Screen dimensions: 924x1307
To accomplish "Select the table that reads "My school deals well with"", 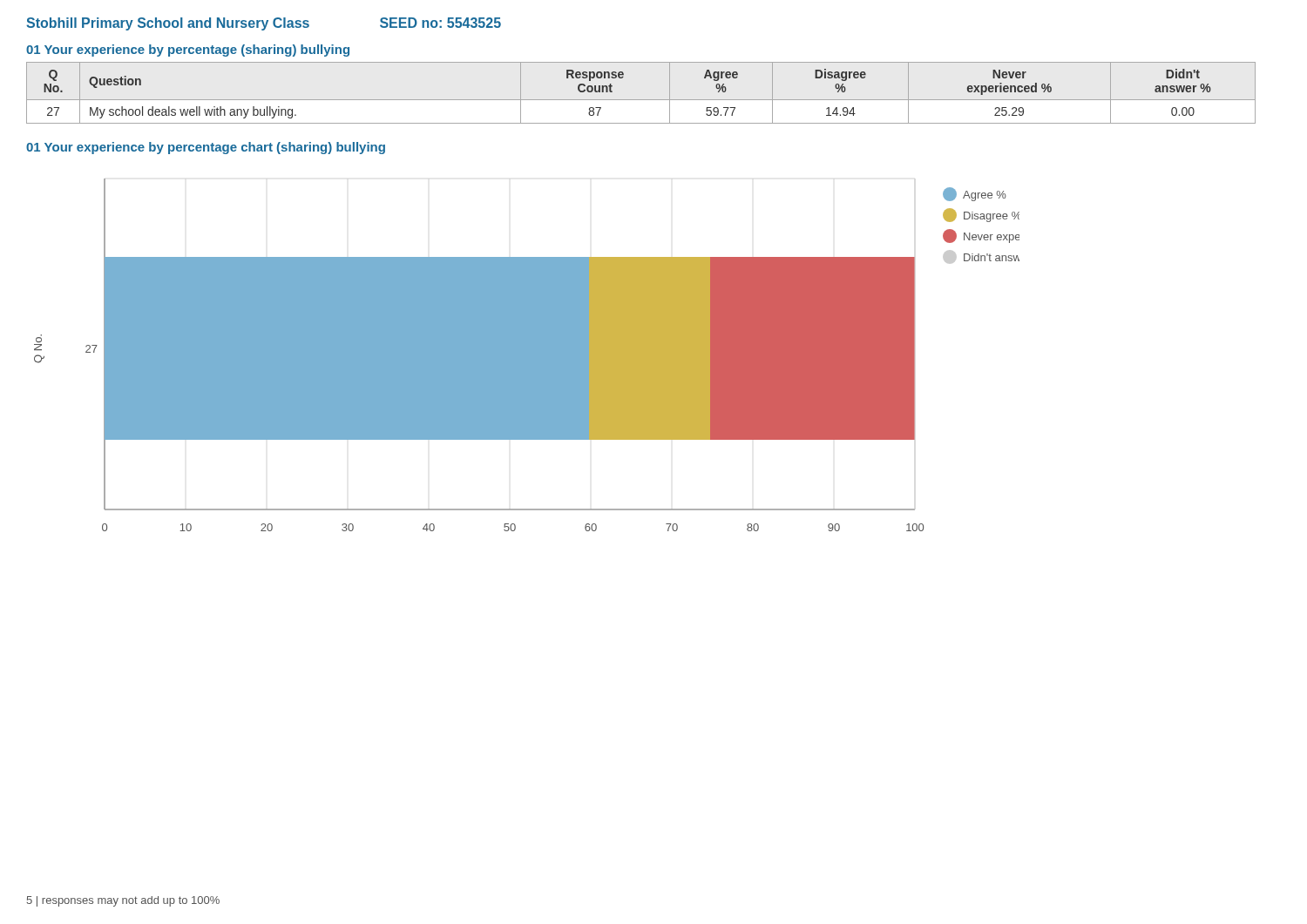I will pyautogui.click(x=654, y=93).
